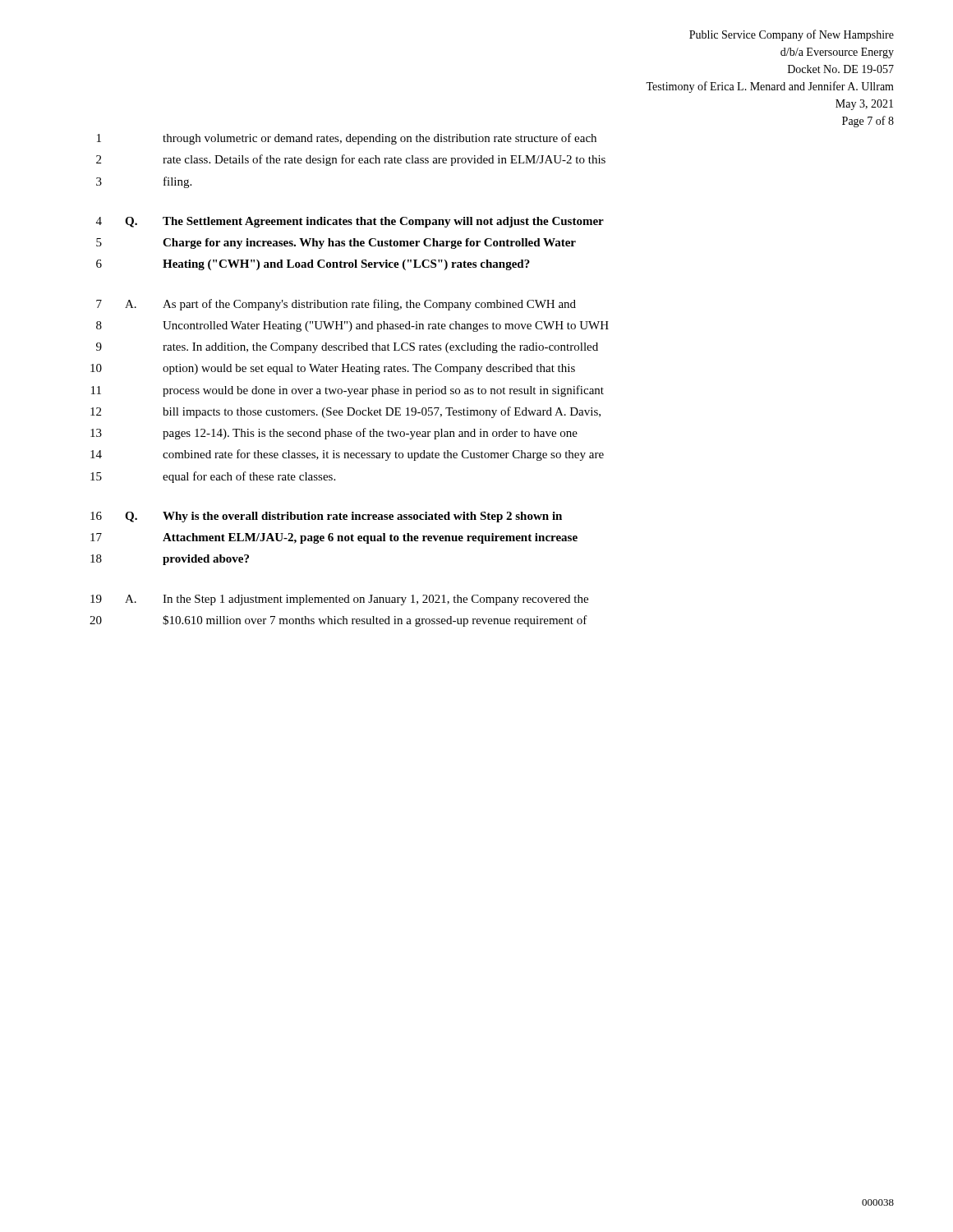
Task: Find the region starting "1 through volumetric or demand rates, depending on"
Action: pyautogui.click(x=476, y=160)
